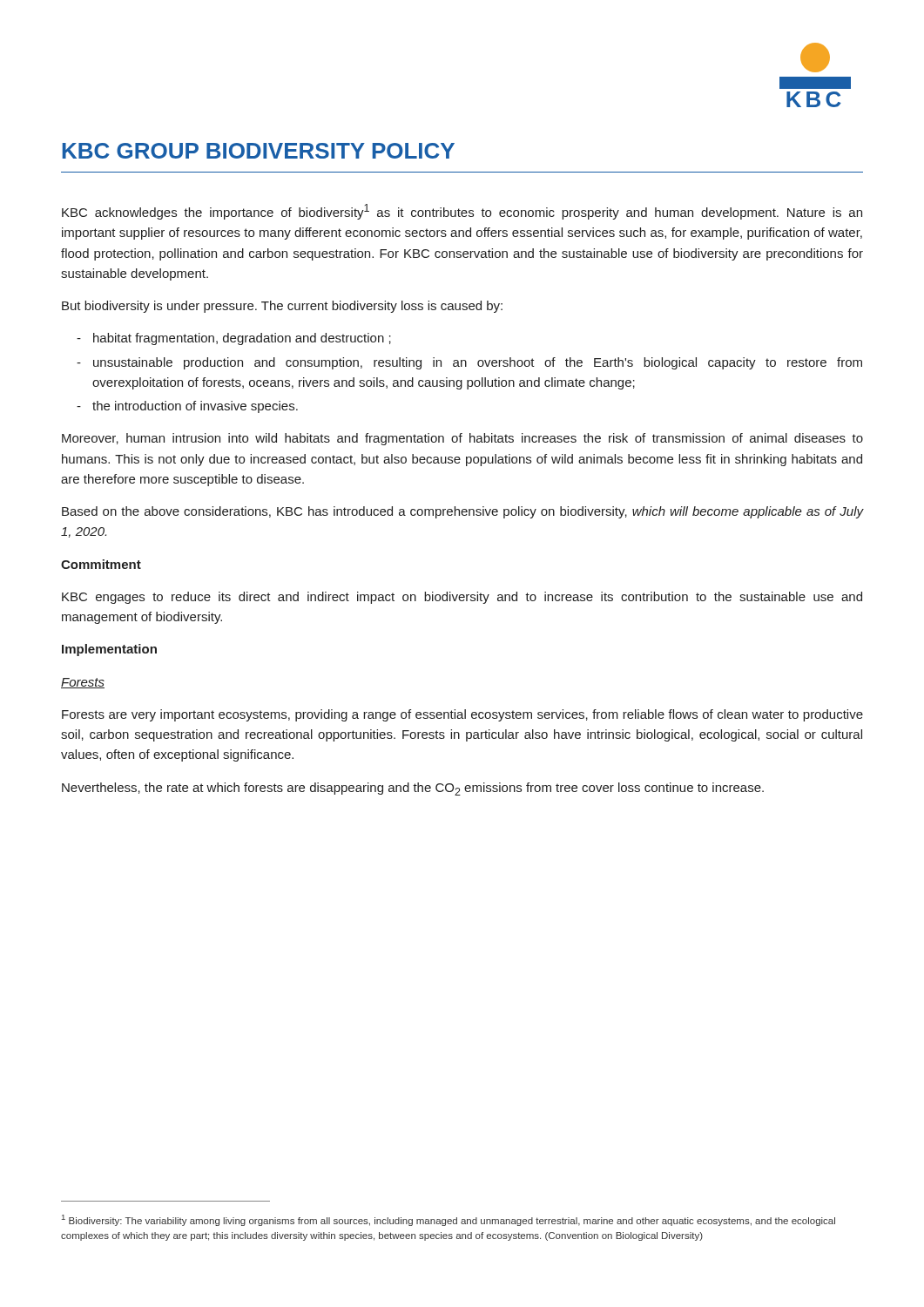This screenshot has width=924, height=1307.
Task: Locate the logo
Action: tap(815, 81)
